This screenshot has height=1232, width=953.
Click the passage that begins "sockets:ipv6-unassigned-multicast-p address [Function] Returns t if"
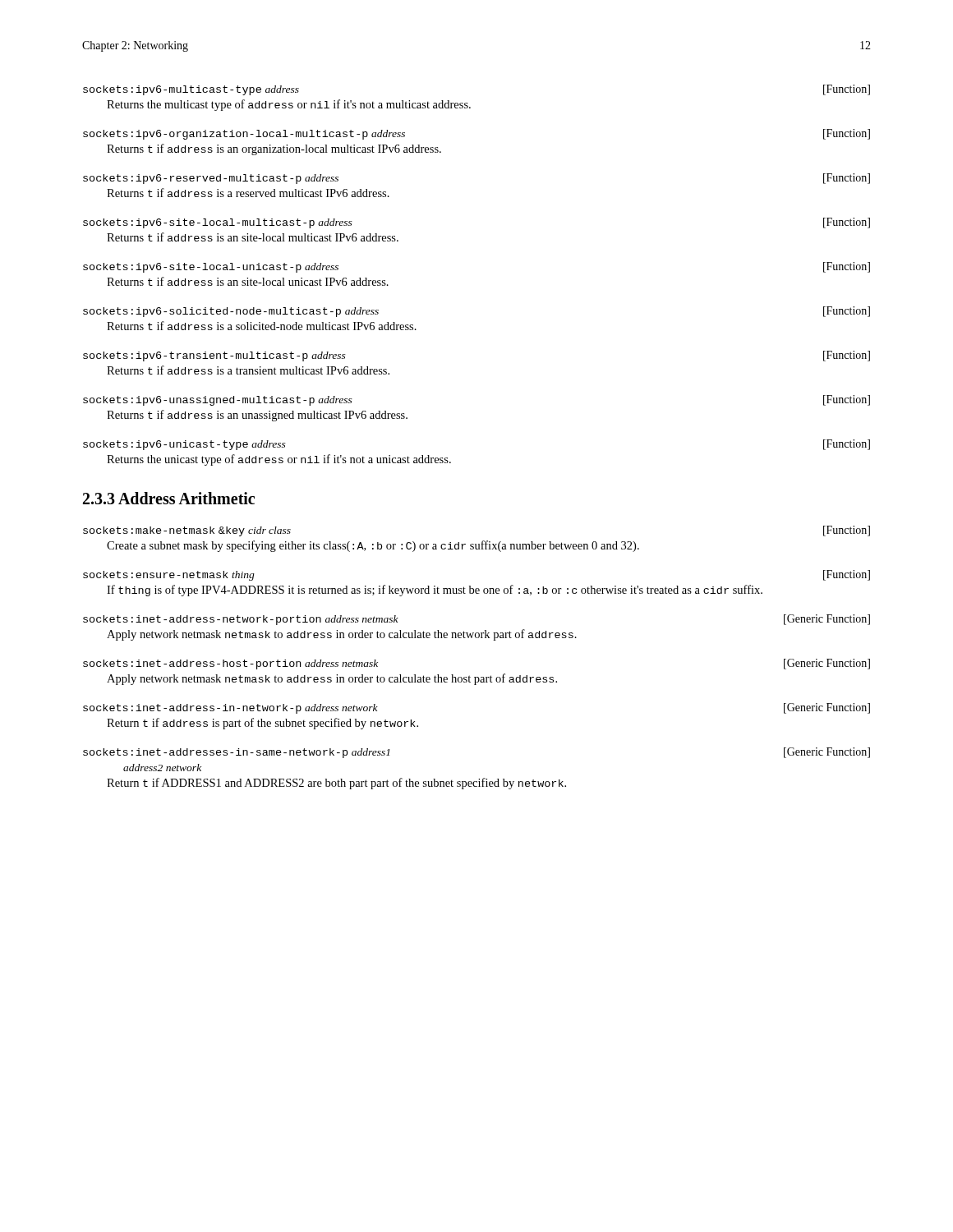[217, 400]
